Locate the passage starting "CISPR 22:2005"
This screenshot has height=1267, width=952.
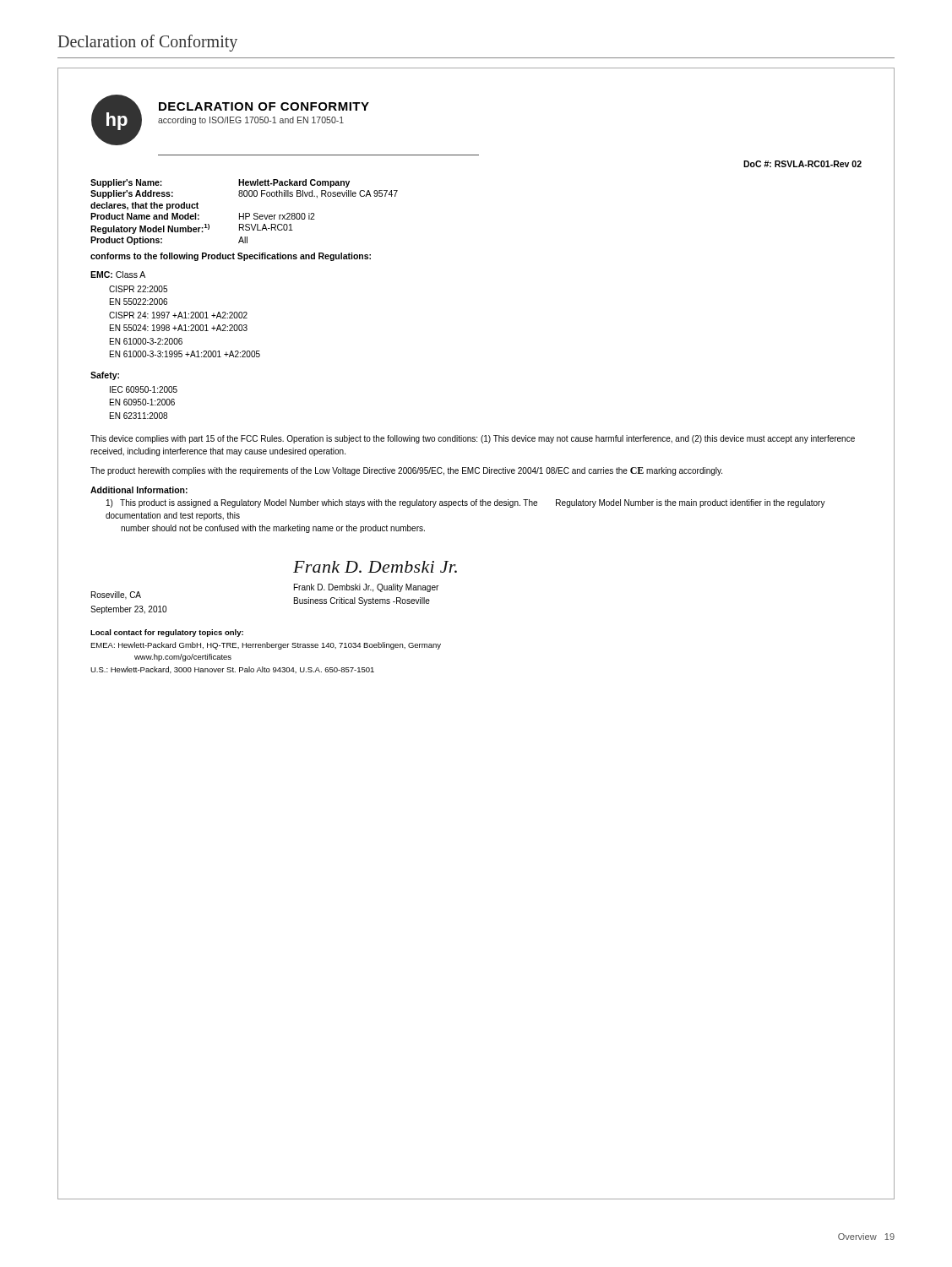[138, 289]
